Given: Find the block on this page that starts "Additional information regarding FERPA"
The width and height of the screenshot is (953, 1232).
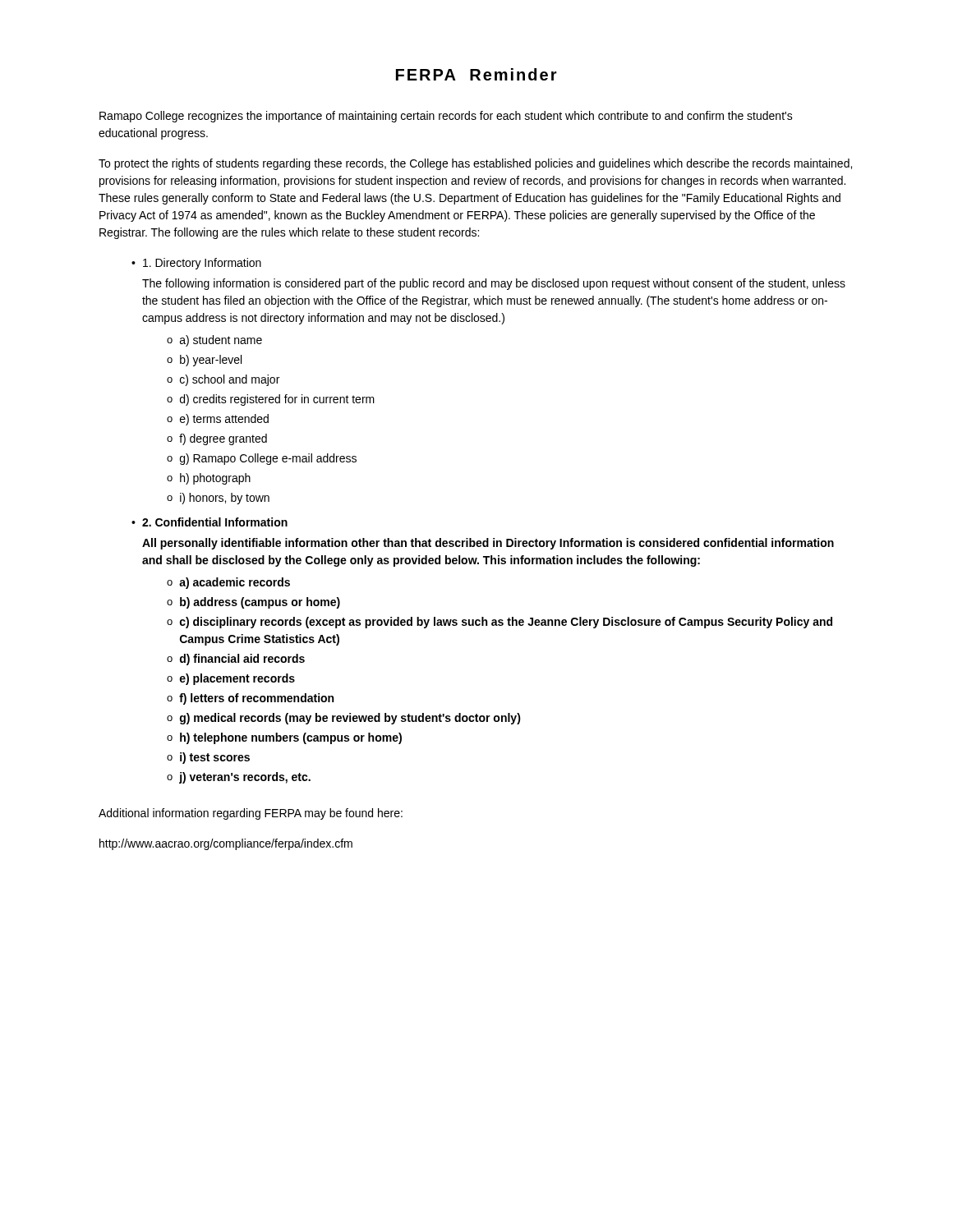Looking at the screenshot, I should (251, 813).
